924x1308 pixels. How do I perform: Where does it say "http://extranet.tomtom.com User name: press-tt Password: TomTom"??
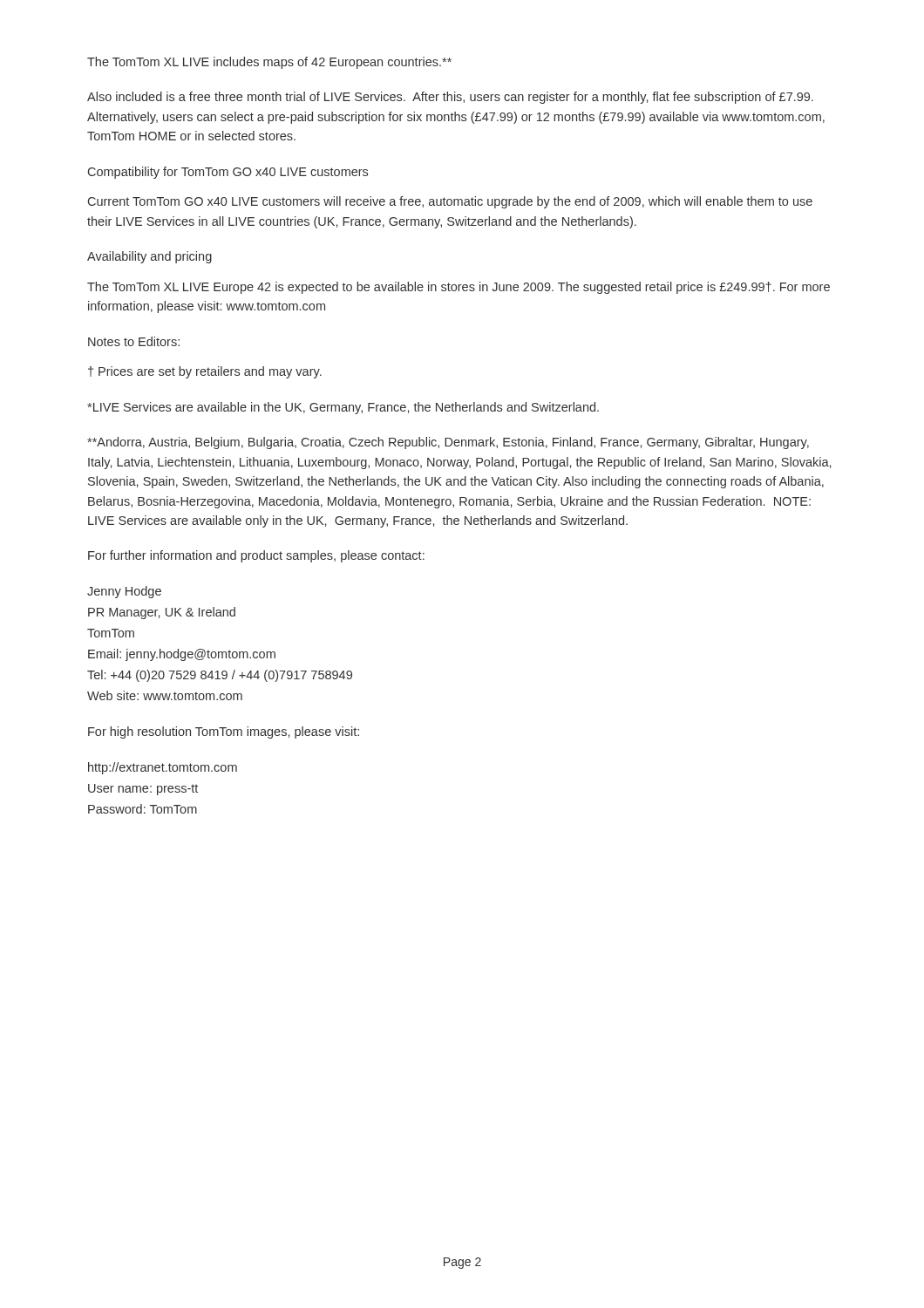(162, 788)
